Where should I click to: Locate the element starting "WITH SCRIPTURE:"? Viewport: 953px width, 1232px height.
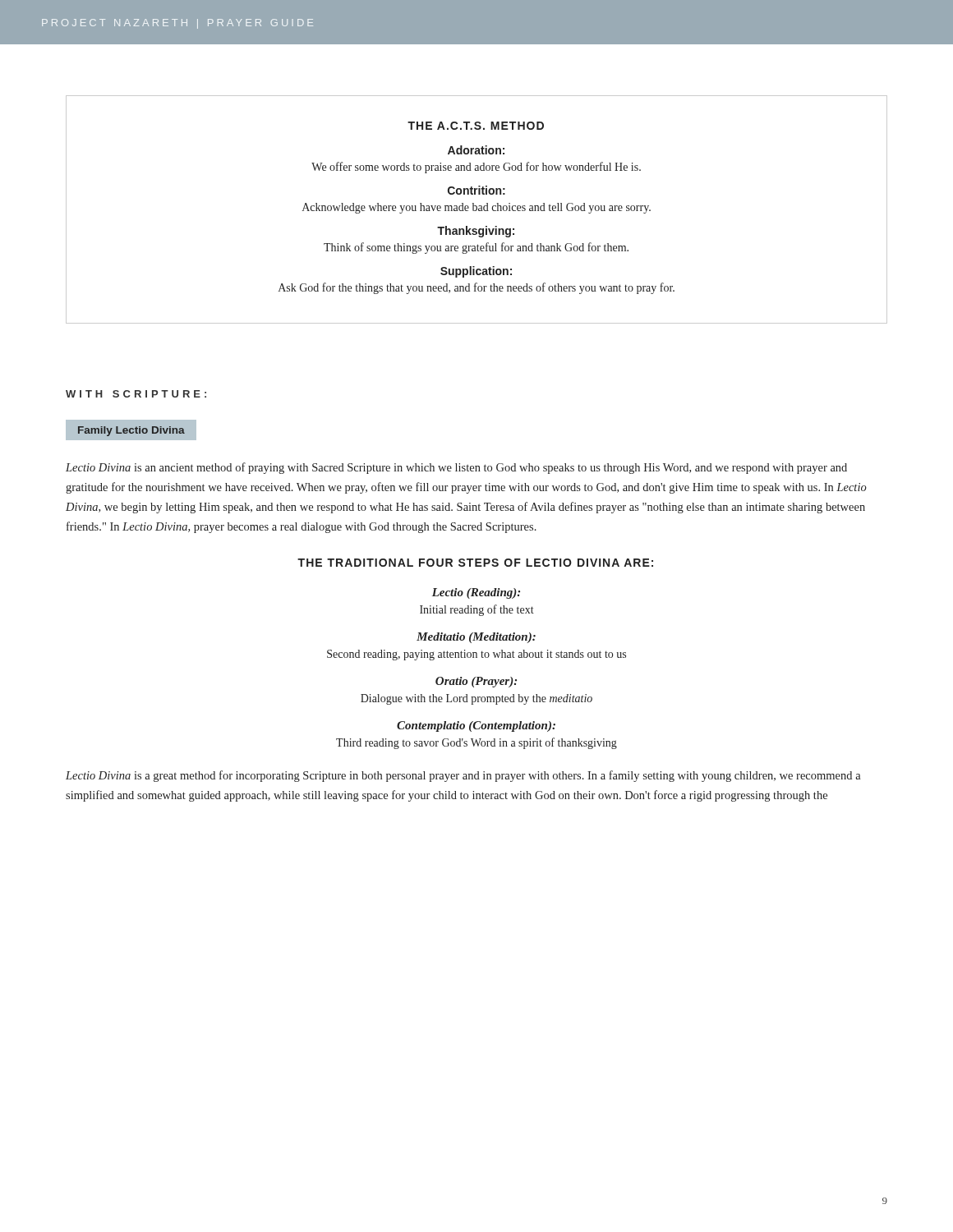tap(138, 394)
